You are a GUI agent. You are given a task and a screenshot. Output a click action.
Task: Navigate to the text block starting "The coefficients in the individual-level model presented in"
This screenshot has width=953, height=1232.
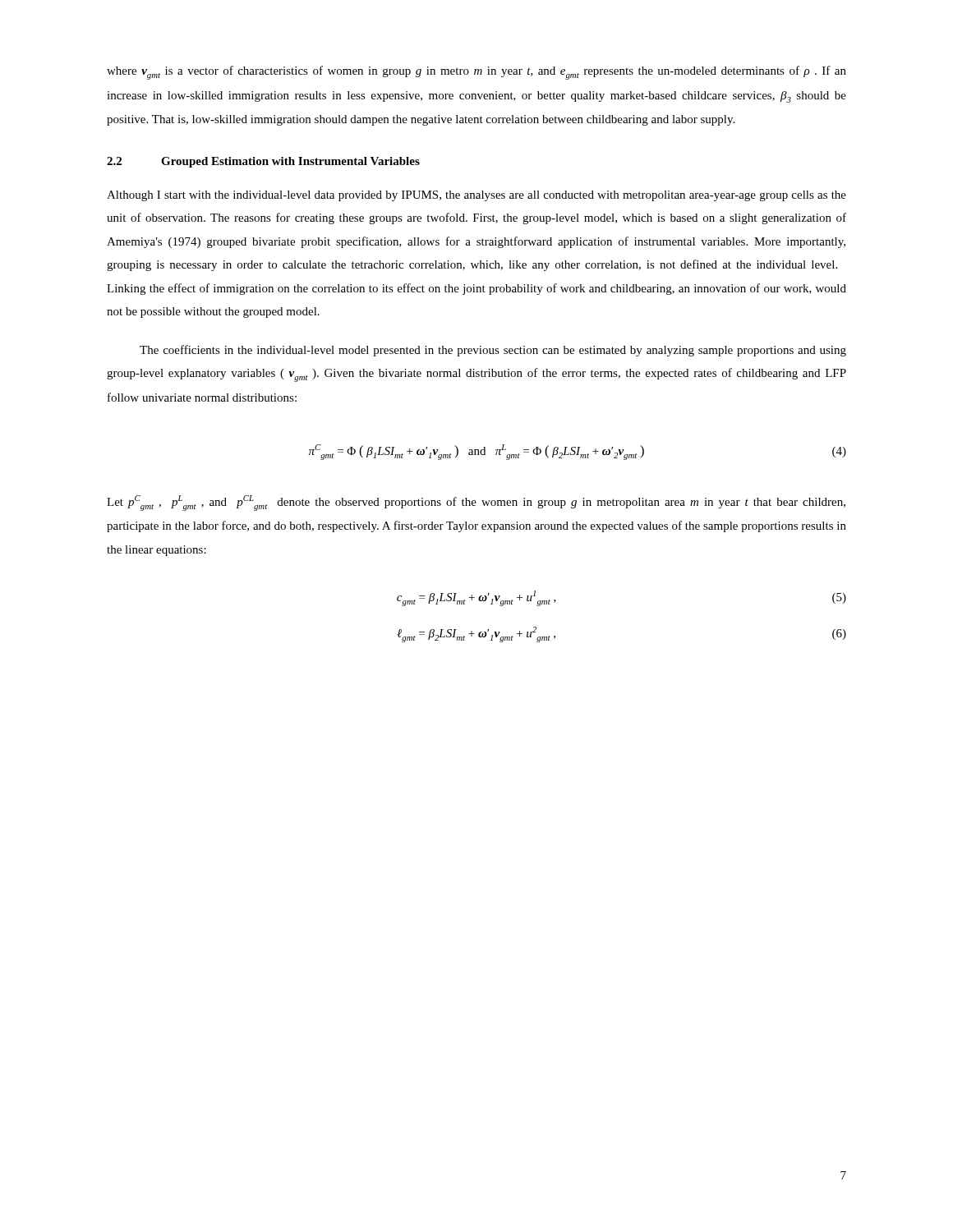tap(476, 373)
